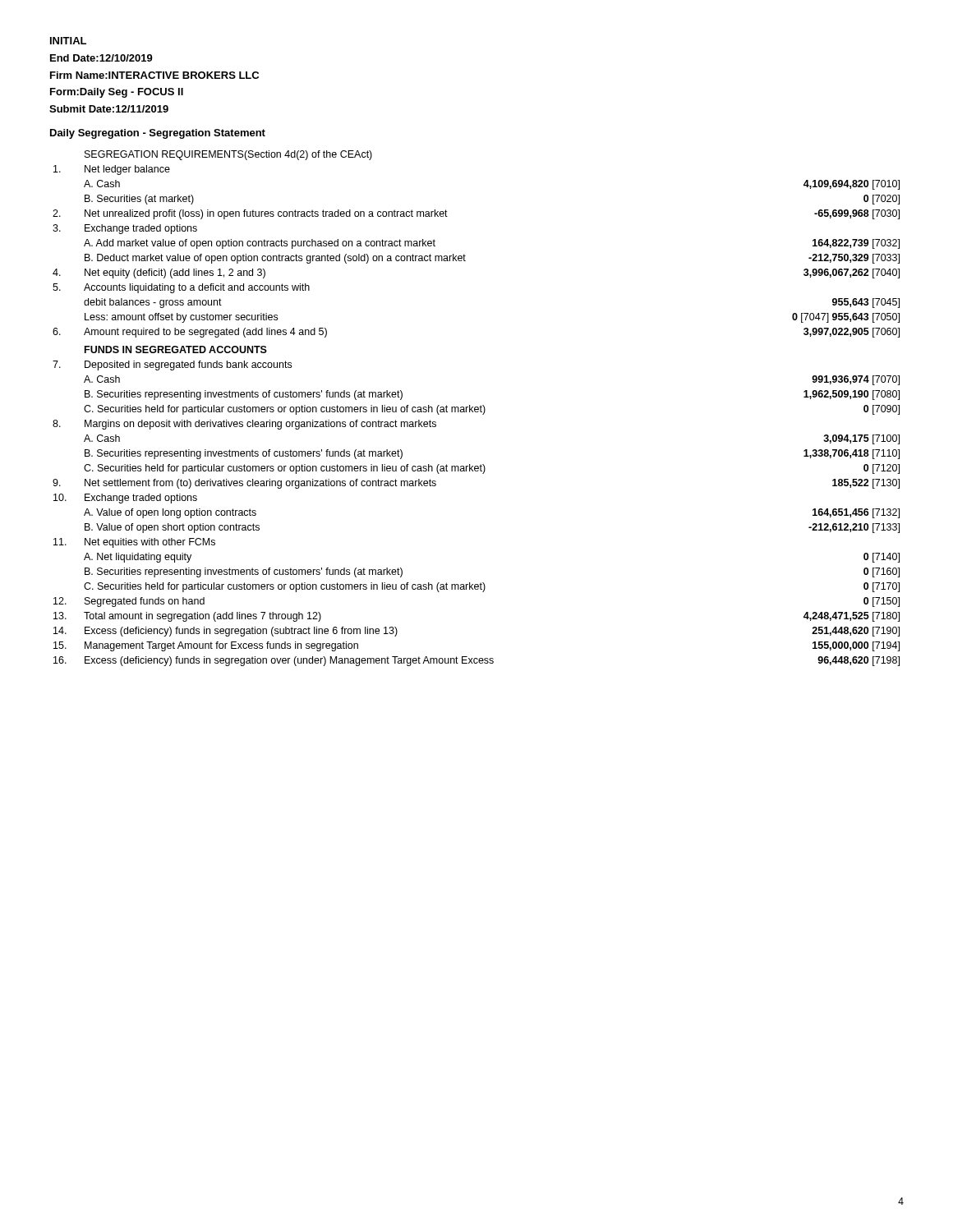Select the passage starting "Daily Segregation - Segregation Statement"
Viewport: 953px width, 1232px height.
(157, 133)
